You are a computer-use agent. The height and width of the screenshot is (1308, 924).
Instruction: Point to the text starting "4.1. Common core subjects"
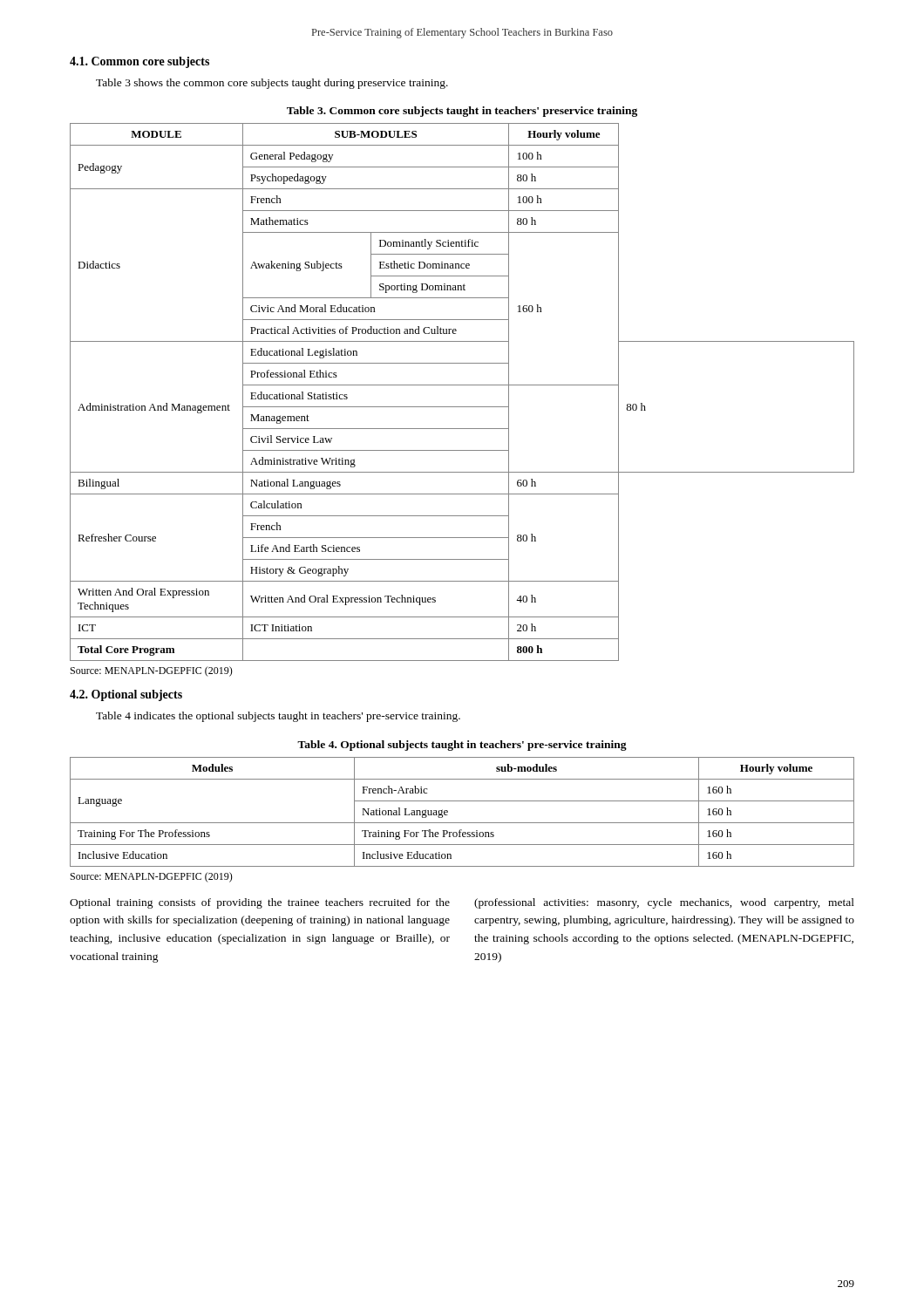(140, 61)
